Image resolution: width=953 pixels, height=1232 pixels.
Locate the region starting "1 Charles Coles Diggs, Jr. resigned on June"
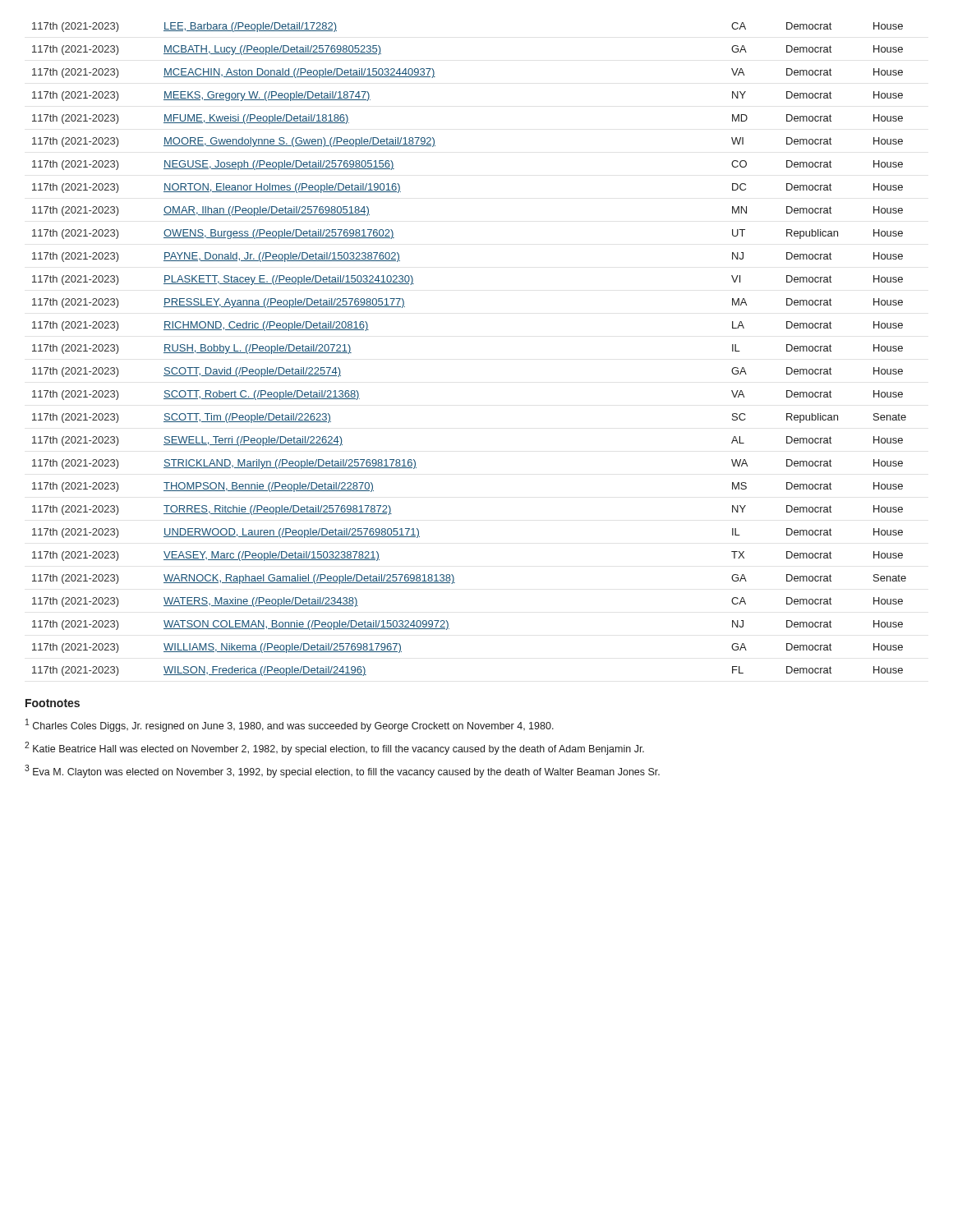pyautogui.click(x=289, y=725)
